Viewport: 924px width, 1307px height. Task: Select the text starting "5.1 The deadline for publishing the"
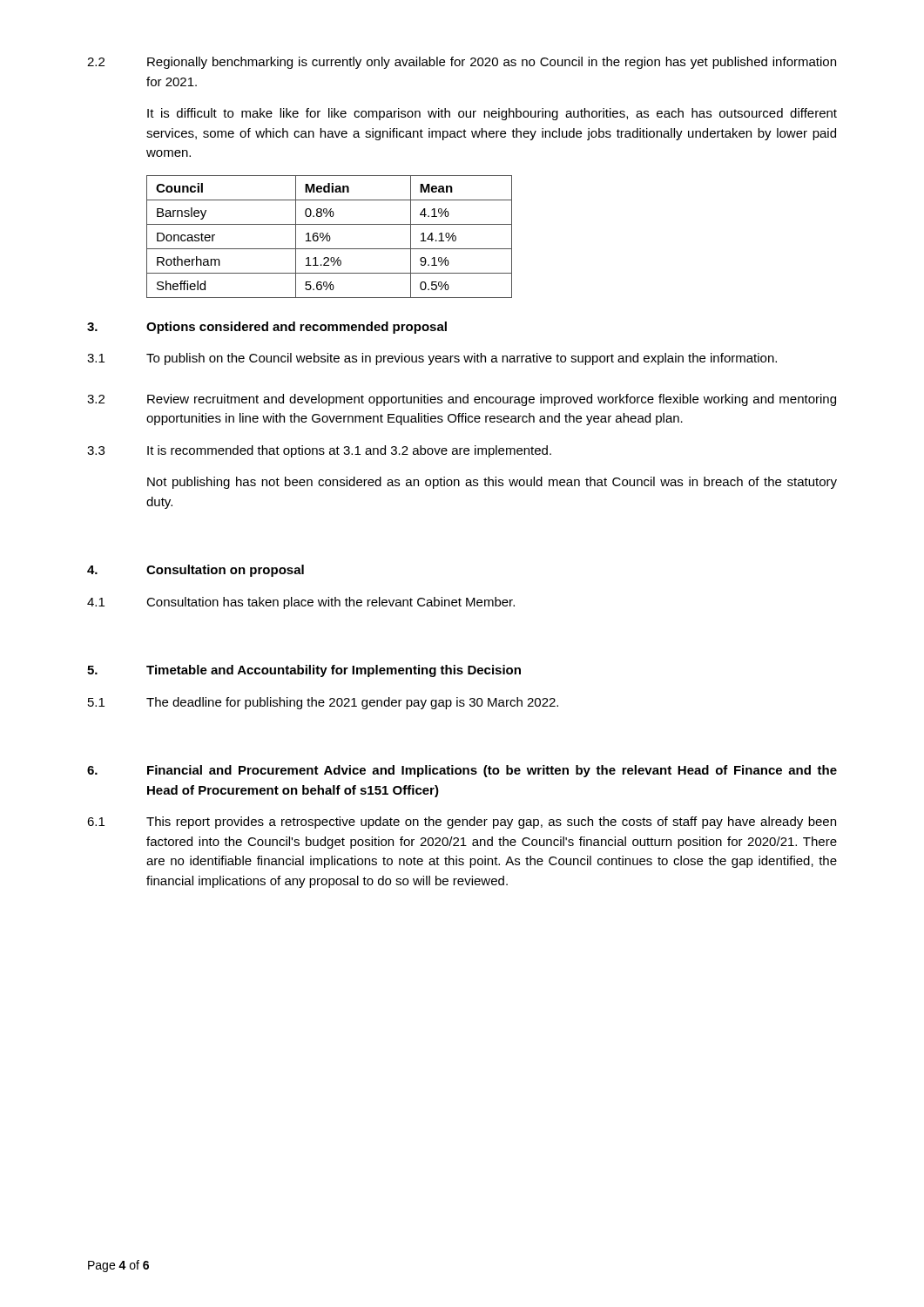click(462, 702)
